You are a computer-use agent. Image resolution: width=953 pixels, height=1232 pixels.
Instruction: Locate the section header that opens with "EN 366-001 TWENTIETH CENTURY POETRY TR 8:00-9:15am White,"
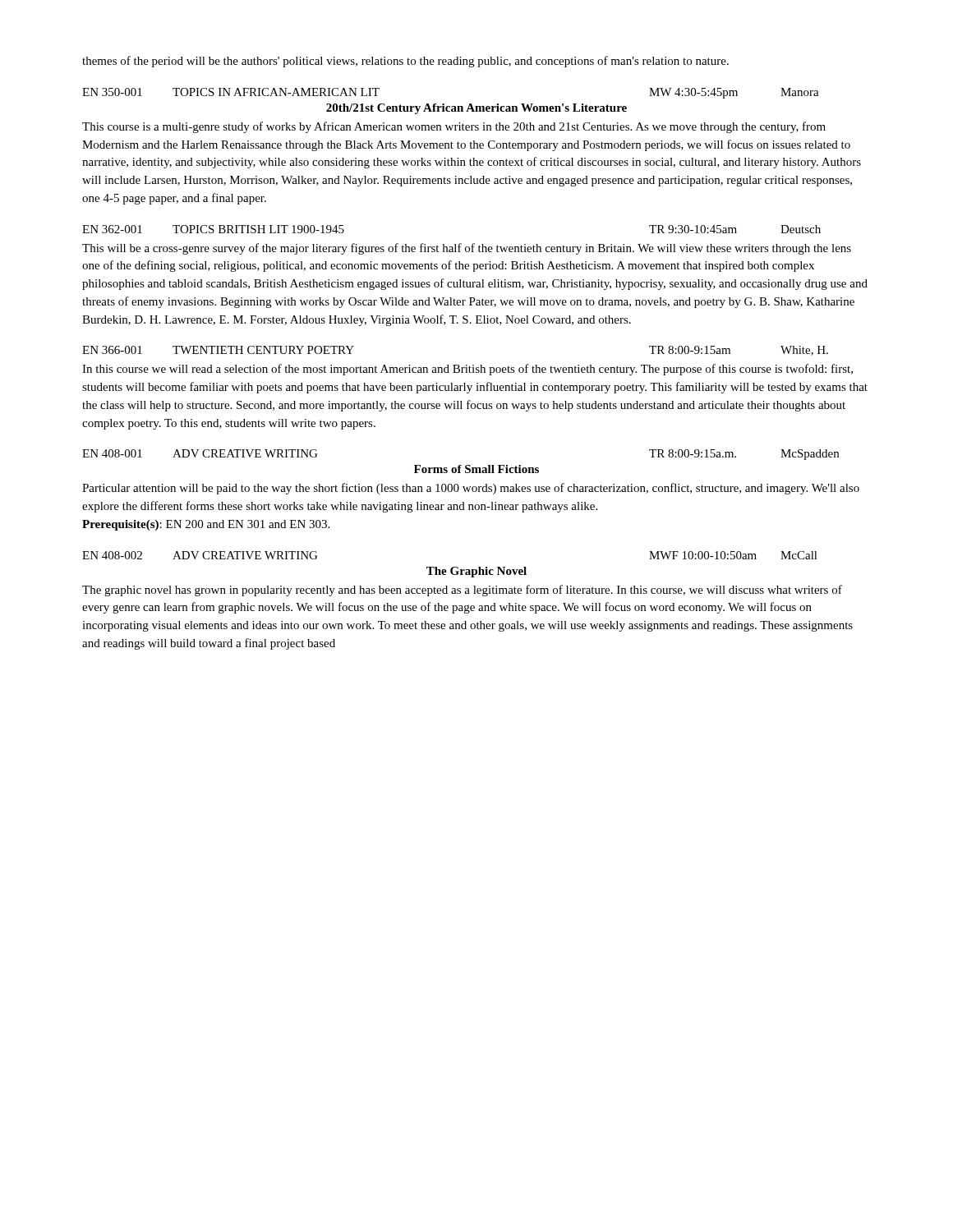115,350
